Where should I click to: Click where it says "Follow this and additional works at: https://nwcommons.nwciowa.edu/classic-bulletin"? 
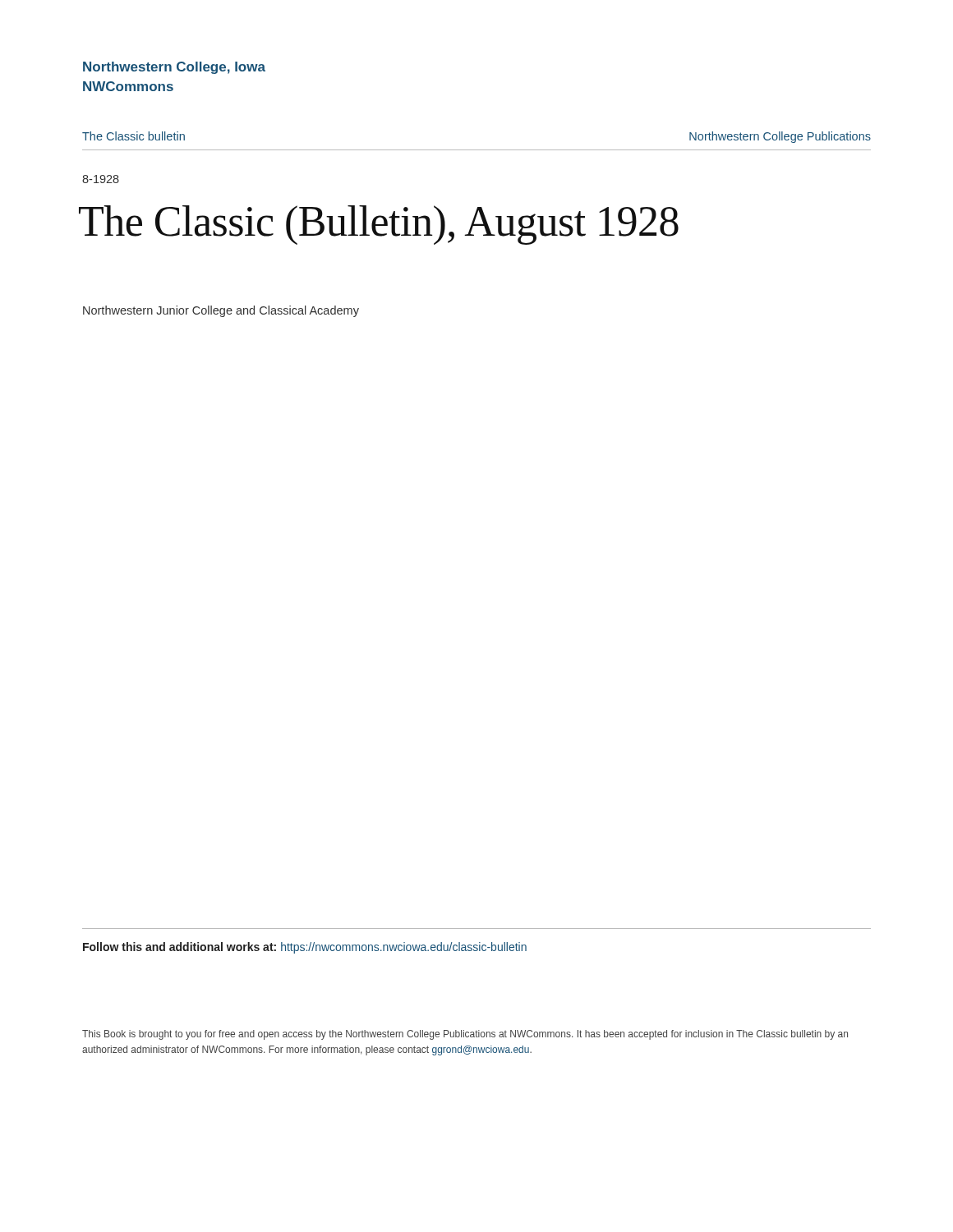click(305, 947)
